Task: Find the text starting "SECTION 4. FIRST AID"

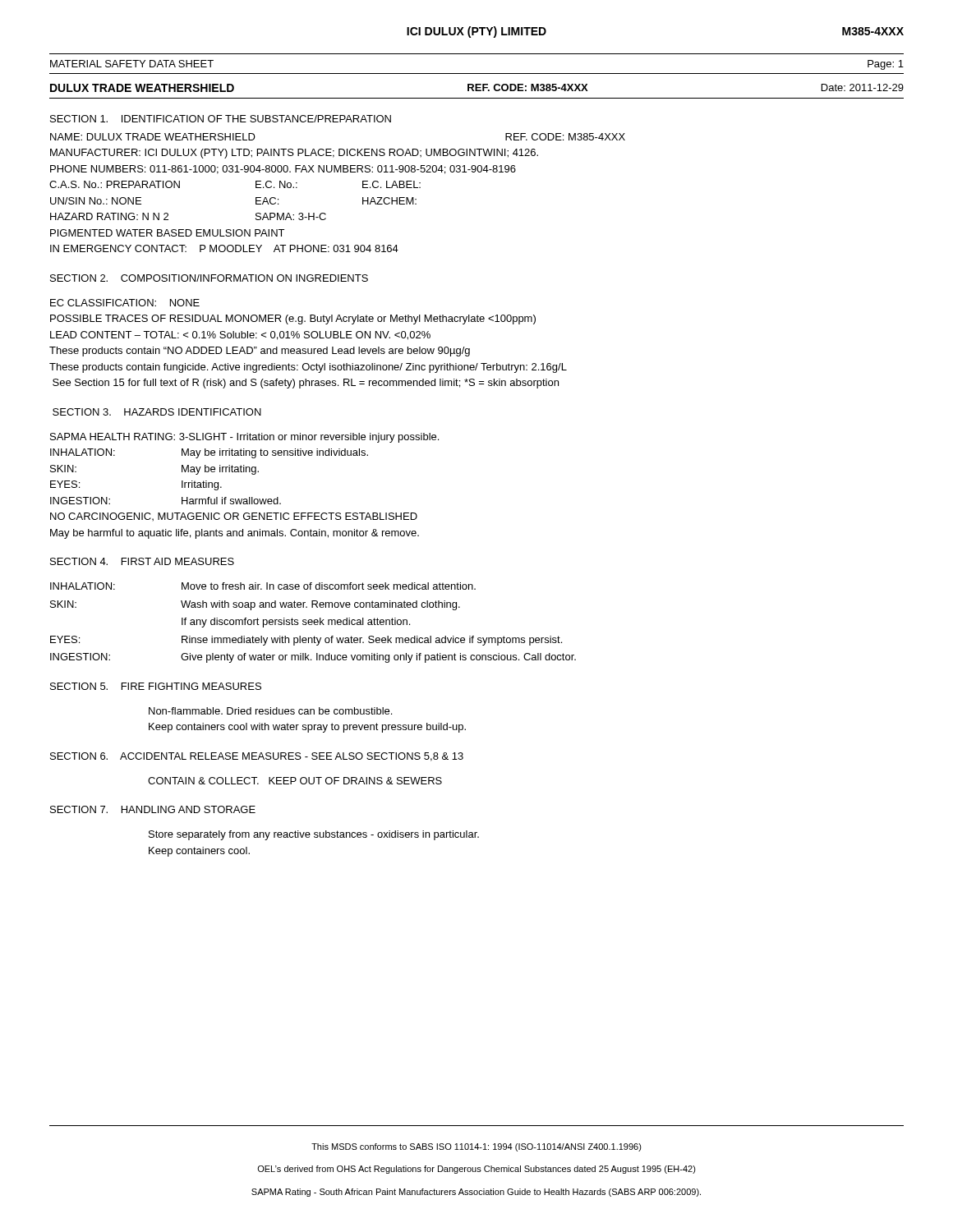Action: [x=142, y=561]
